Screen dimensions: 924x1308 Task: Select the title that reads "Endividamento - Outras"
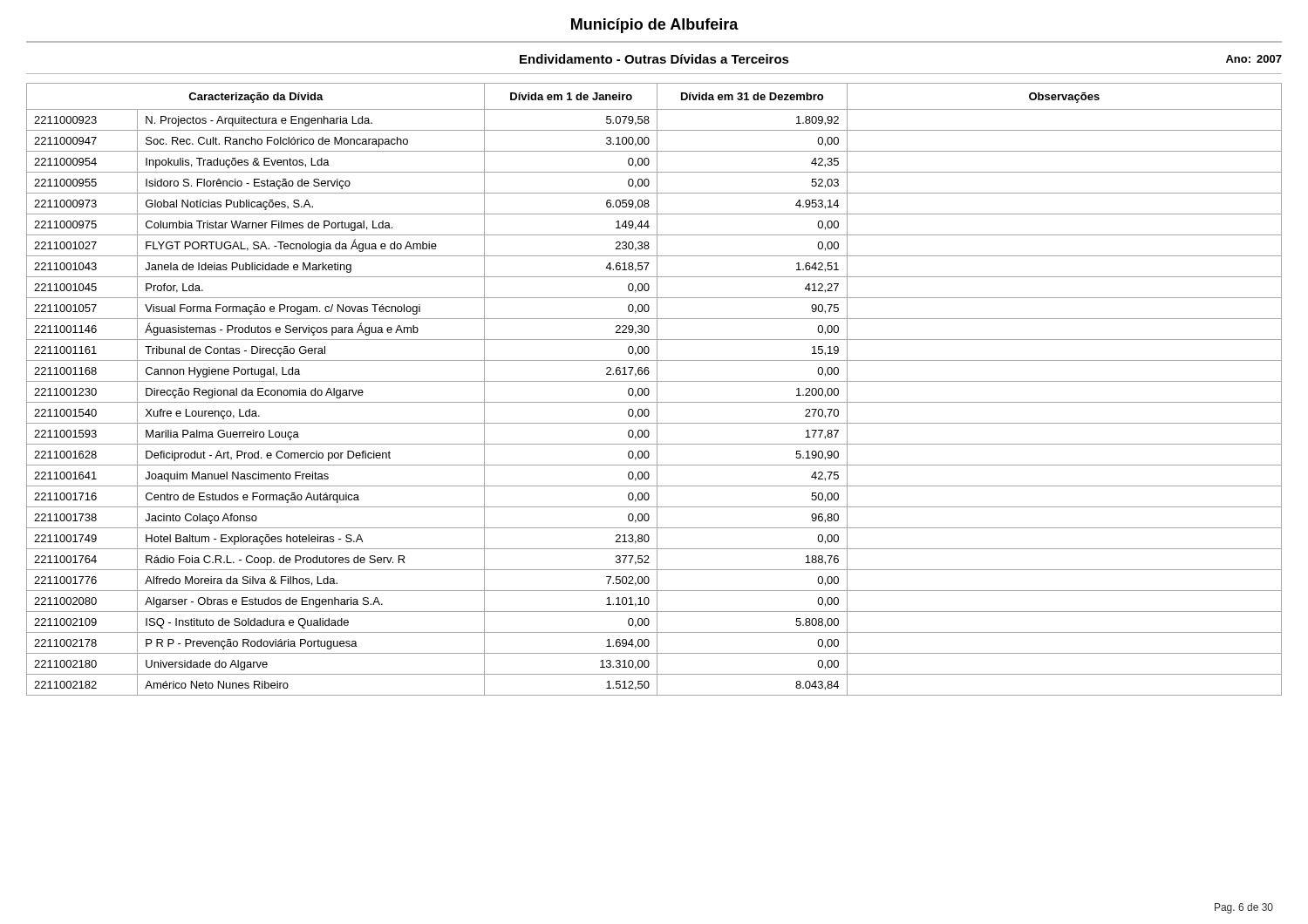654,59
